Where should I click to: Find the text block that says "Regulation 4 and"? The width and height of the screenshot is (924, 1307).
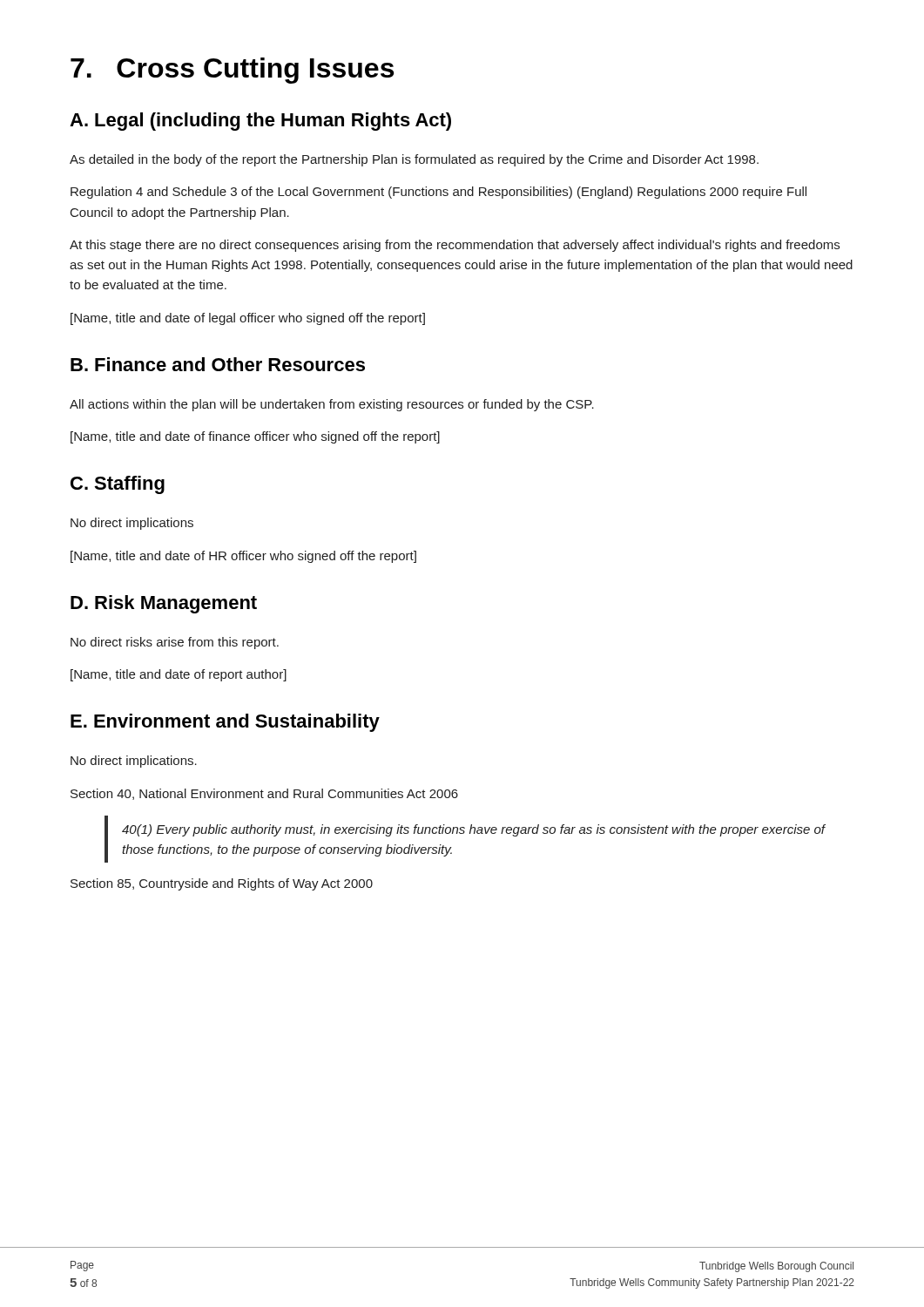pos(439,202)
